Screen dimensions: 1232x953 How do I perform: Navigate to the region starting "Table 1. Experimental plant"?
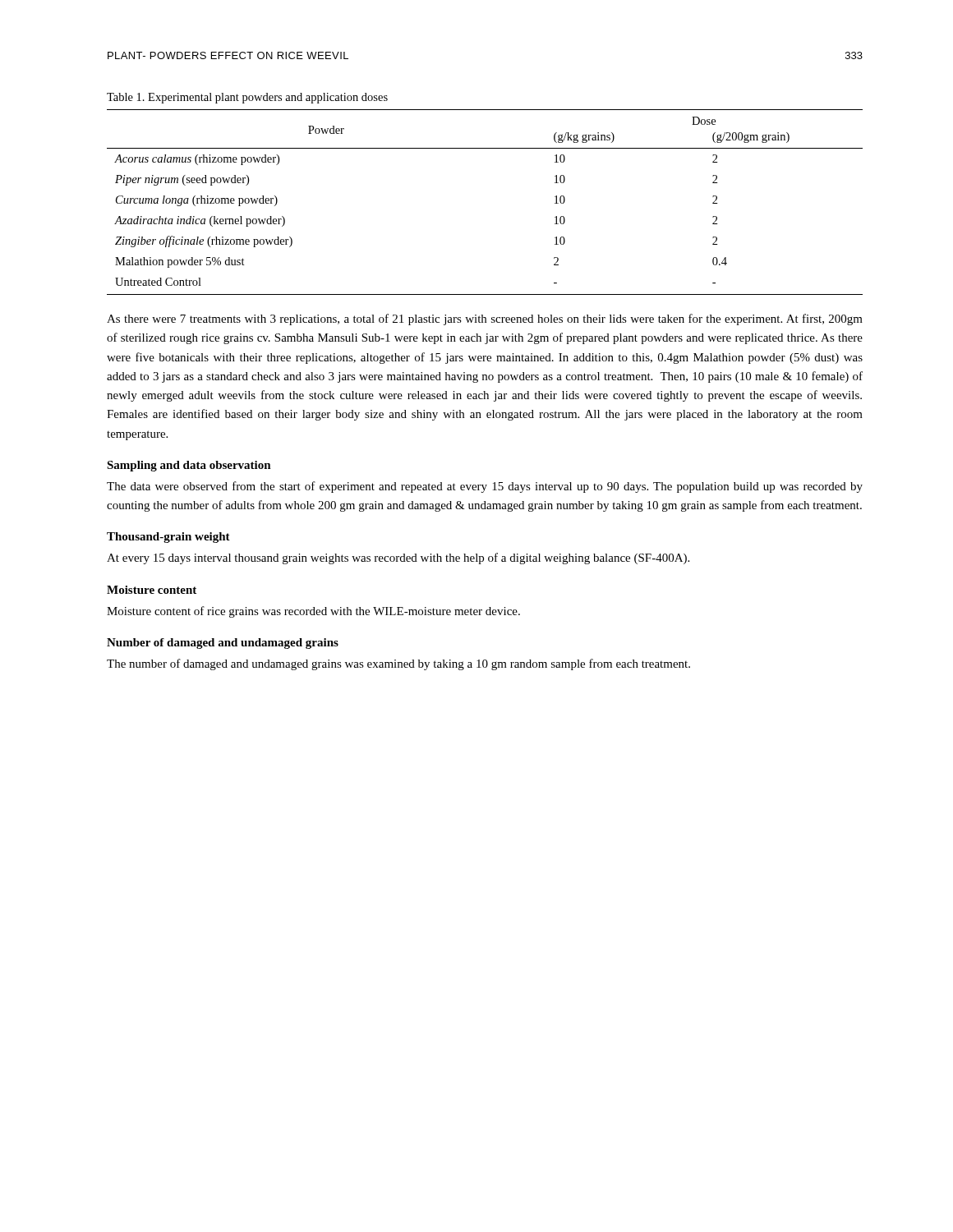click(247, 97)
